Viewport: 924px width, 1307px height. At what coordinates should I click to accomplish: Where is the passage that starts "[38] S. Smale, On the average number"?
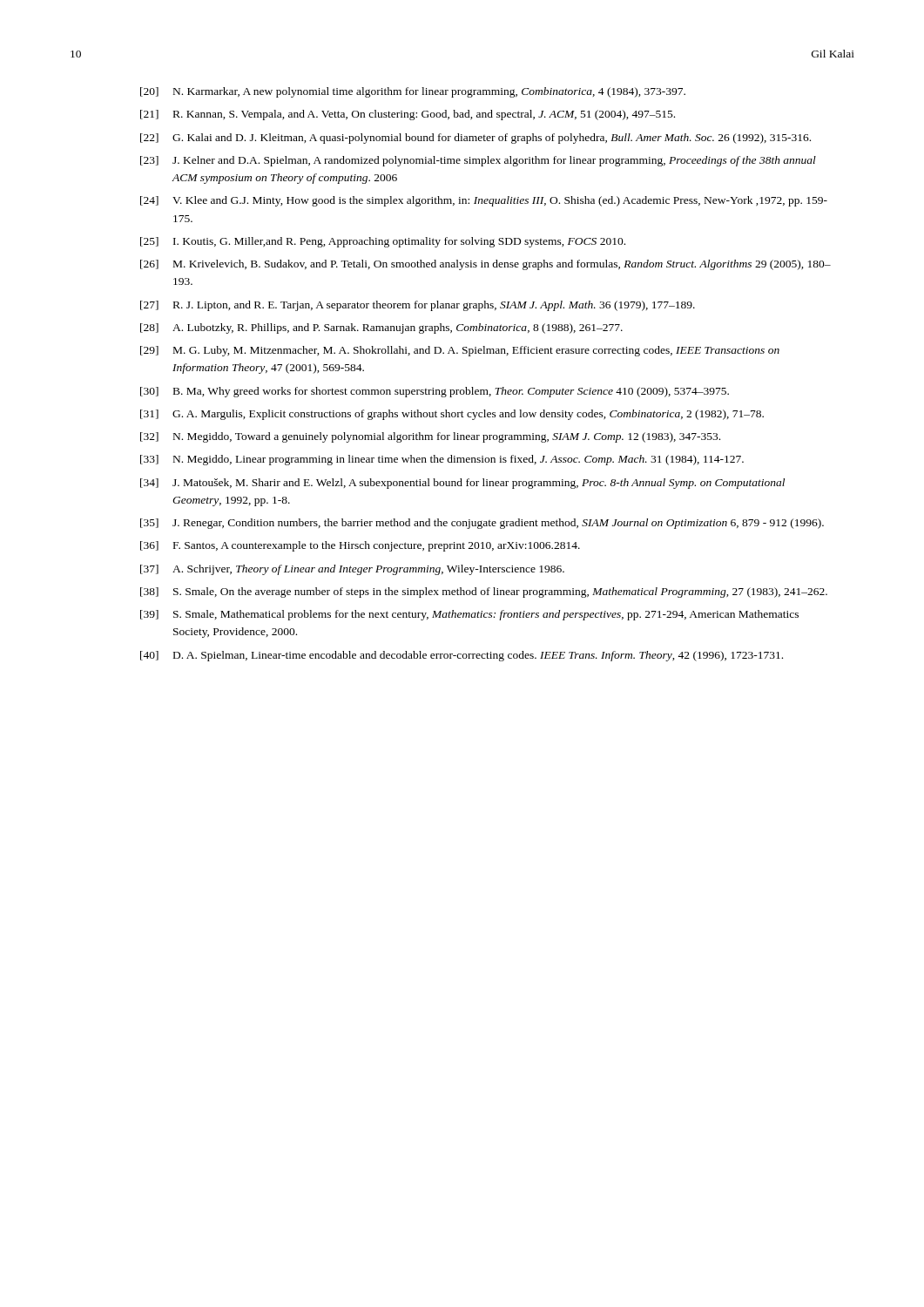tap(488, 591)
